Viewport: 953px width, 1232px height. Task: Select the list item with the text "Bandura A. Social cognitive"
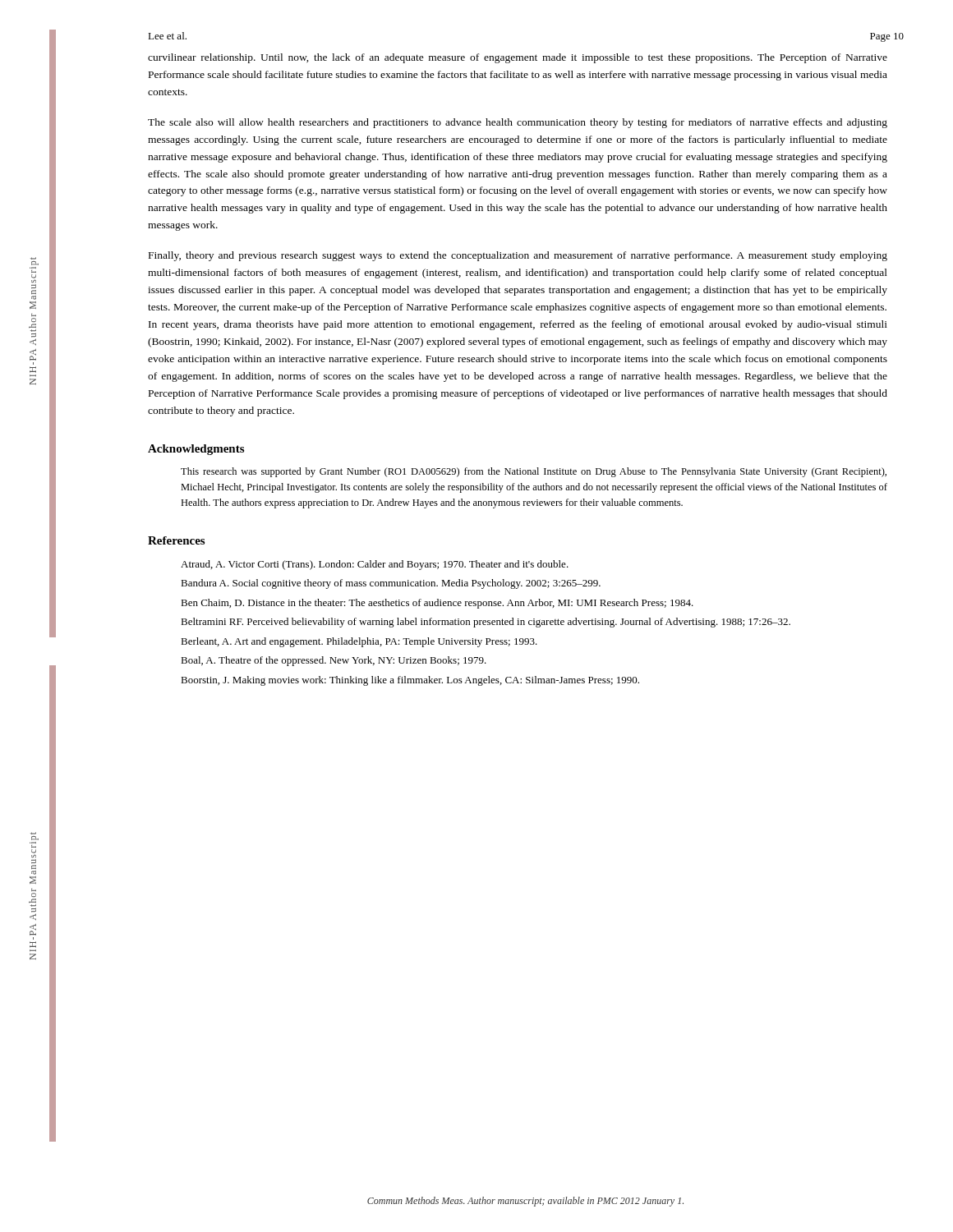click(391, 583)
